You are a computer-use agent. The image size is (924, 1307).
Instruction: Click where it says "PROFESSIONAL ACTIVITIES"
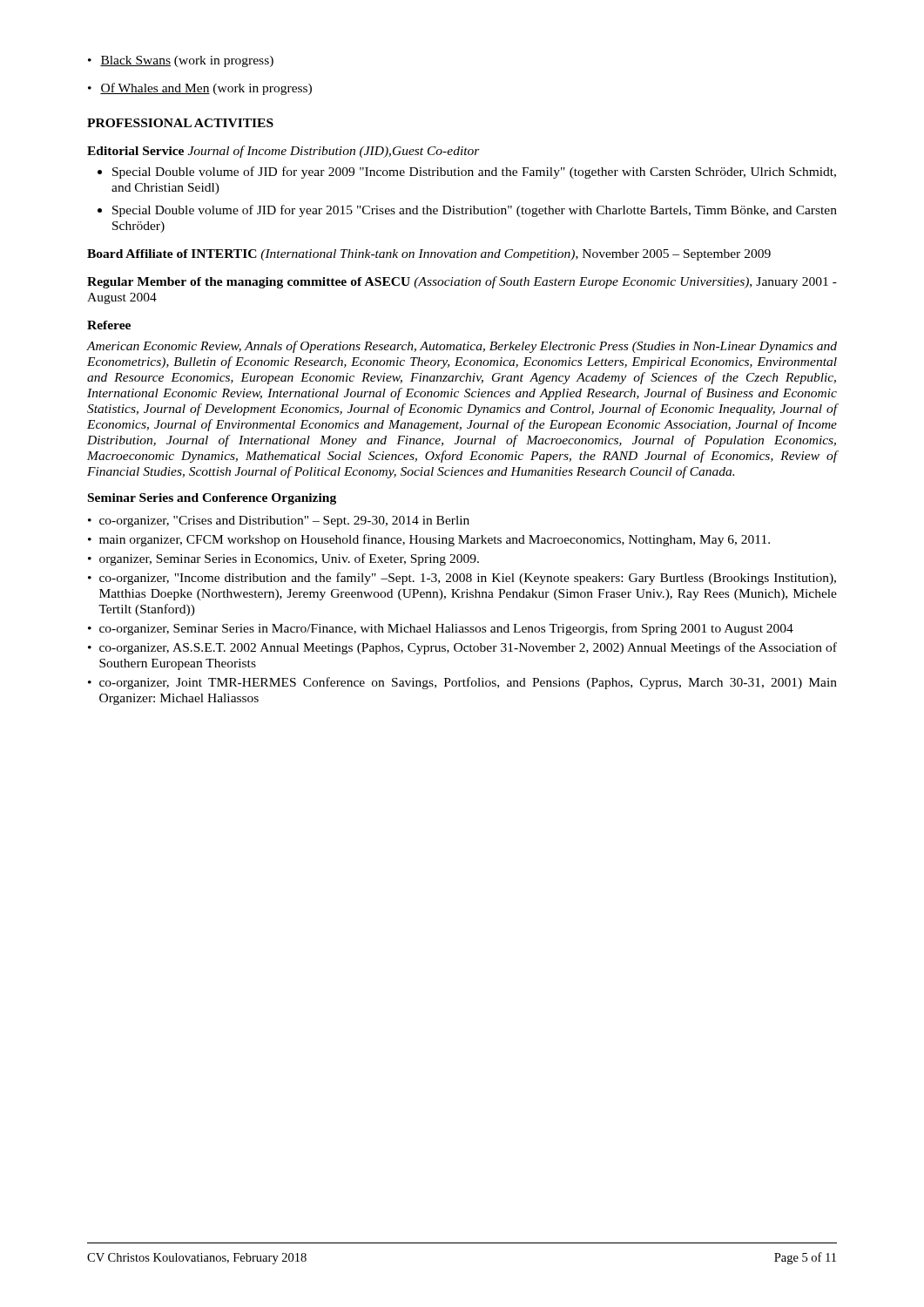click(x=180, y=122)
